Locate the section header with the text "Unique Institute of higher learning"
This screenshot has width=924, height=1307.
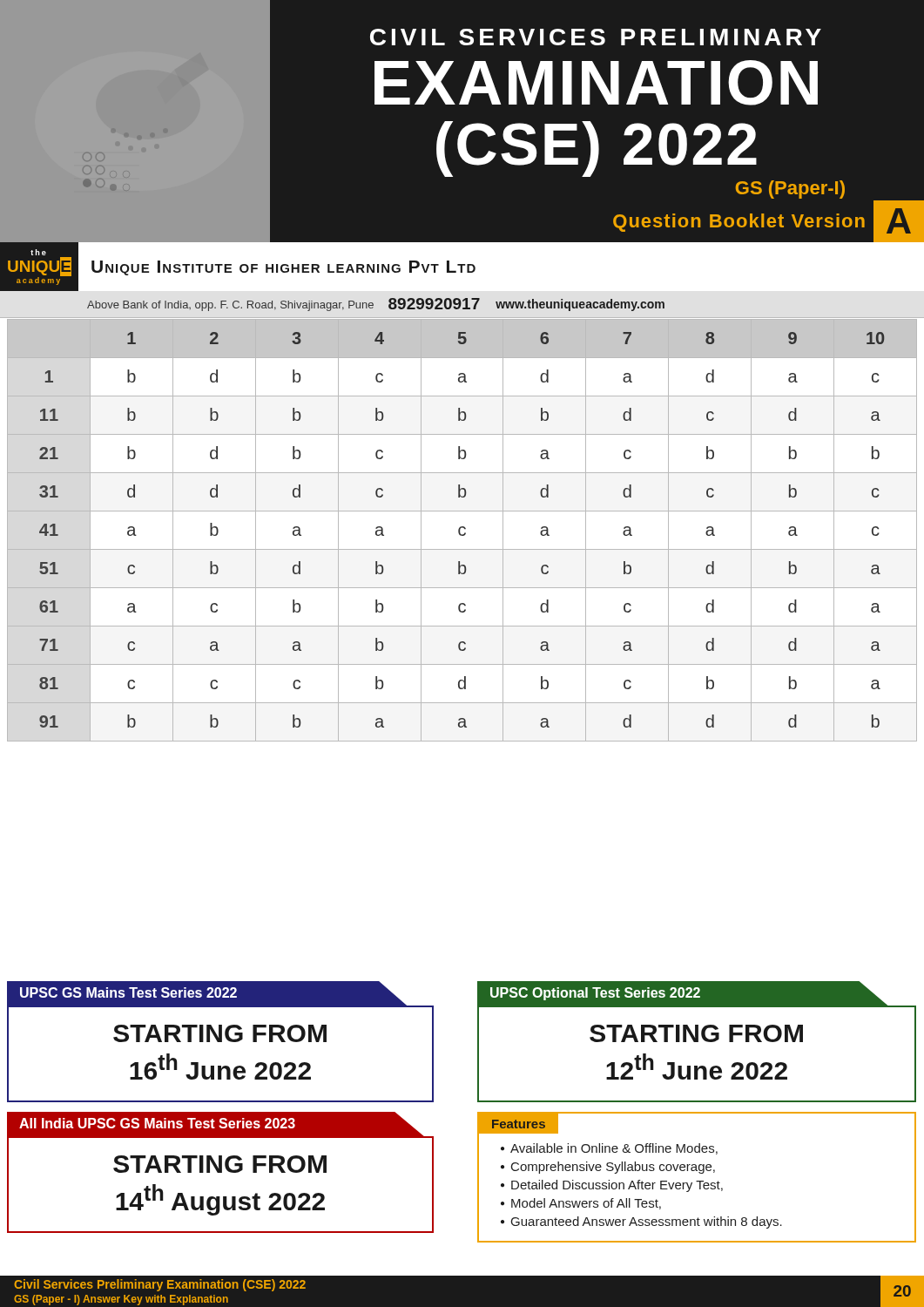[284, 266]
